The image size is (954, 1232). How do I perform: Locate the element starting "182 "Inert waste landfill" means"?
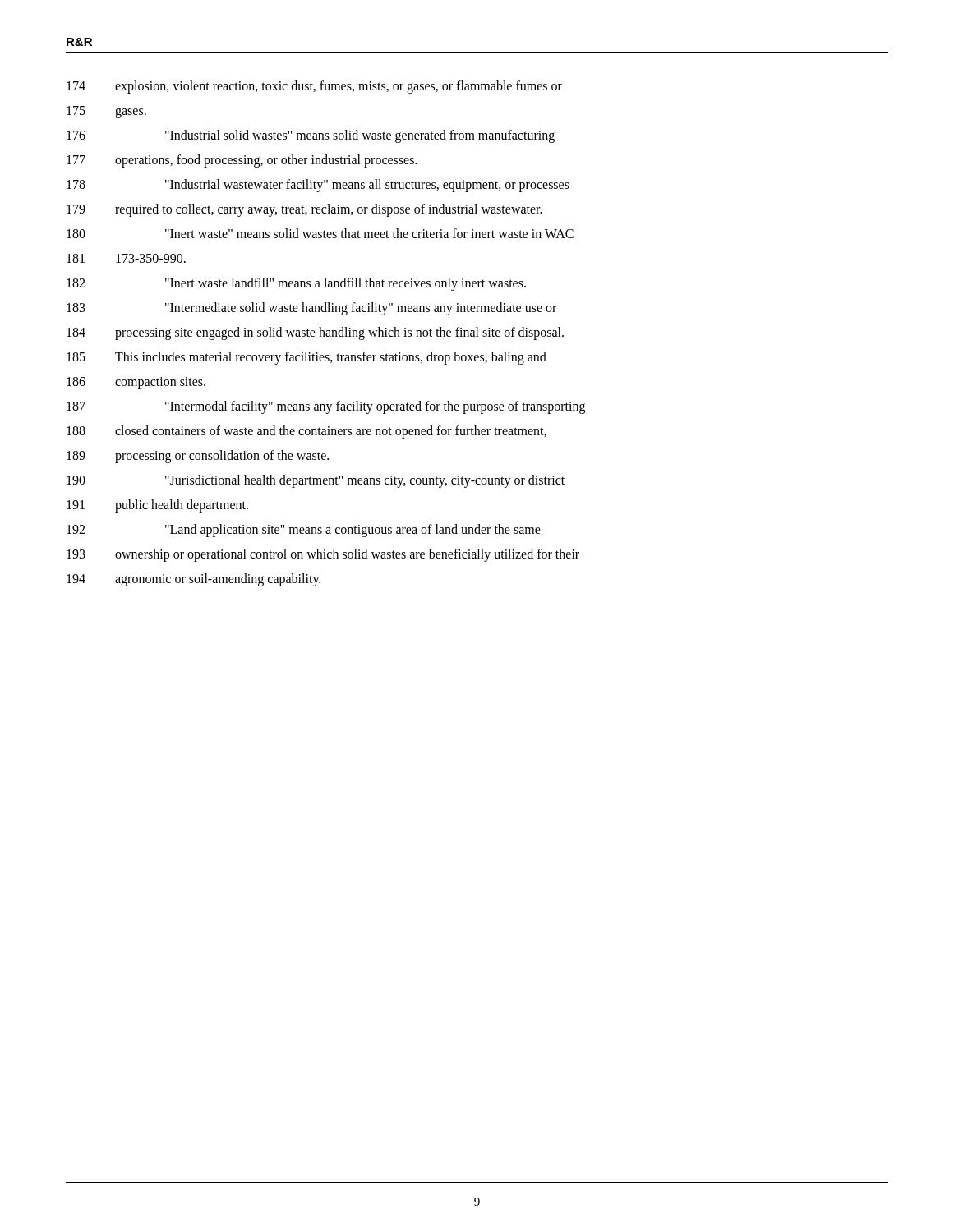pyautogui.click(x=477, y=283)
